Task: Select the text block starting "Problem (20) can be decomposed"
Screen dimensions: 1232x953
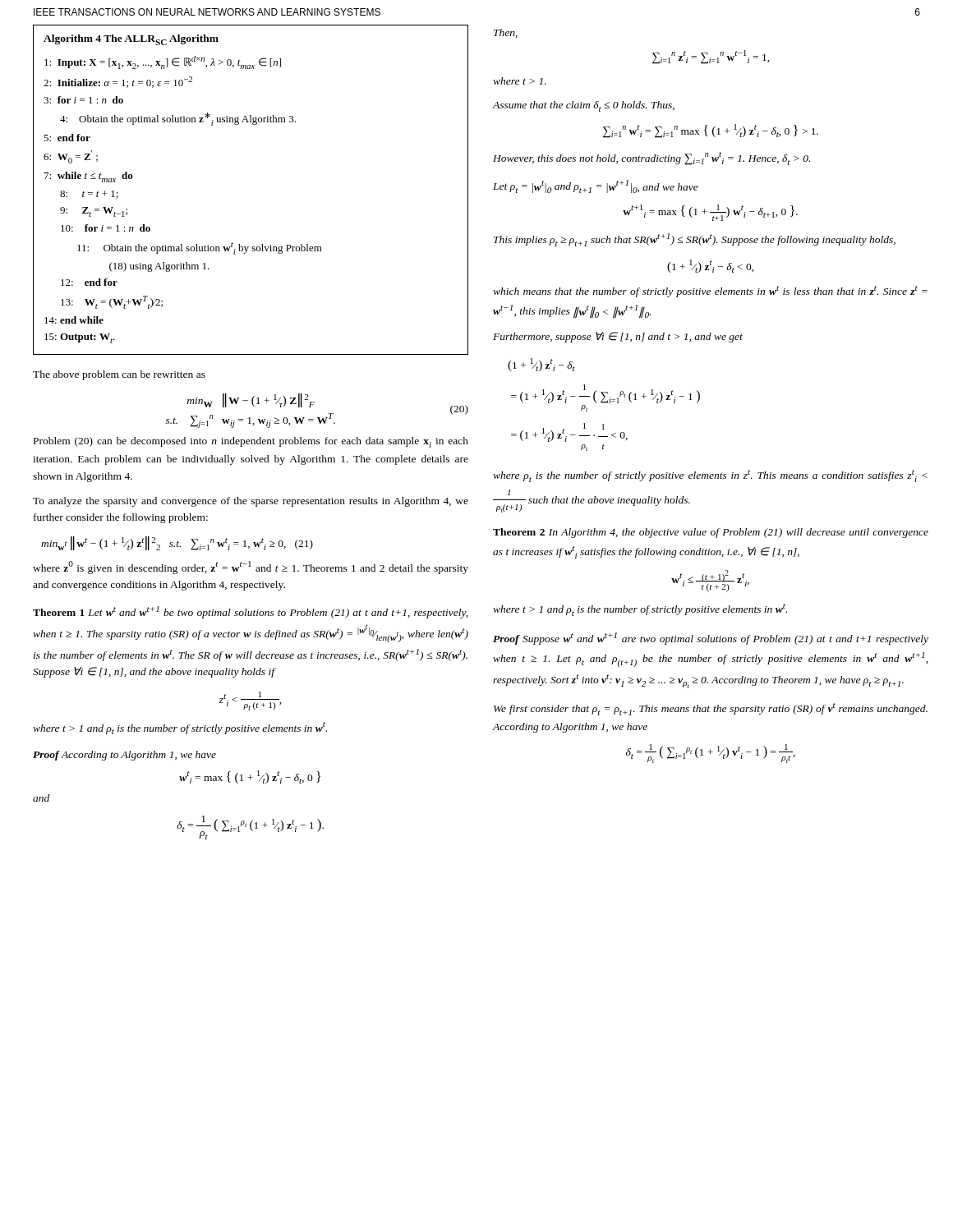Action: point(251,458)
